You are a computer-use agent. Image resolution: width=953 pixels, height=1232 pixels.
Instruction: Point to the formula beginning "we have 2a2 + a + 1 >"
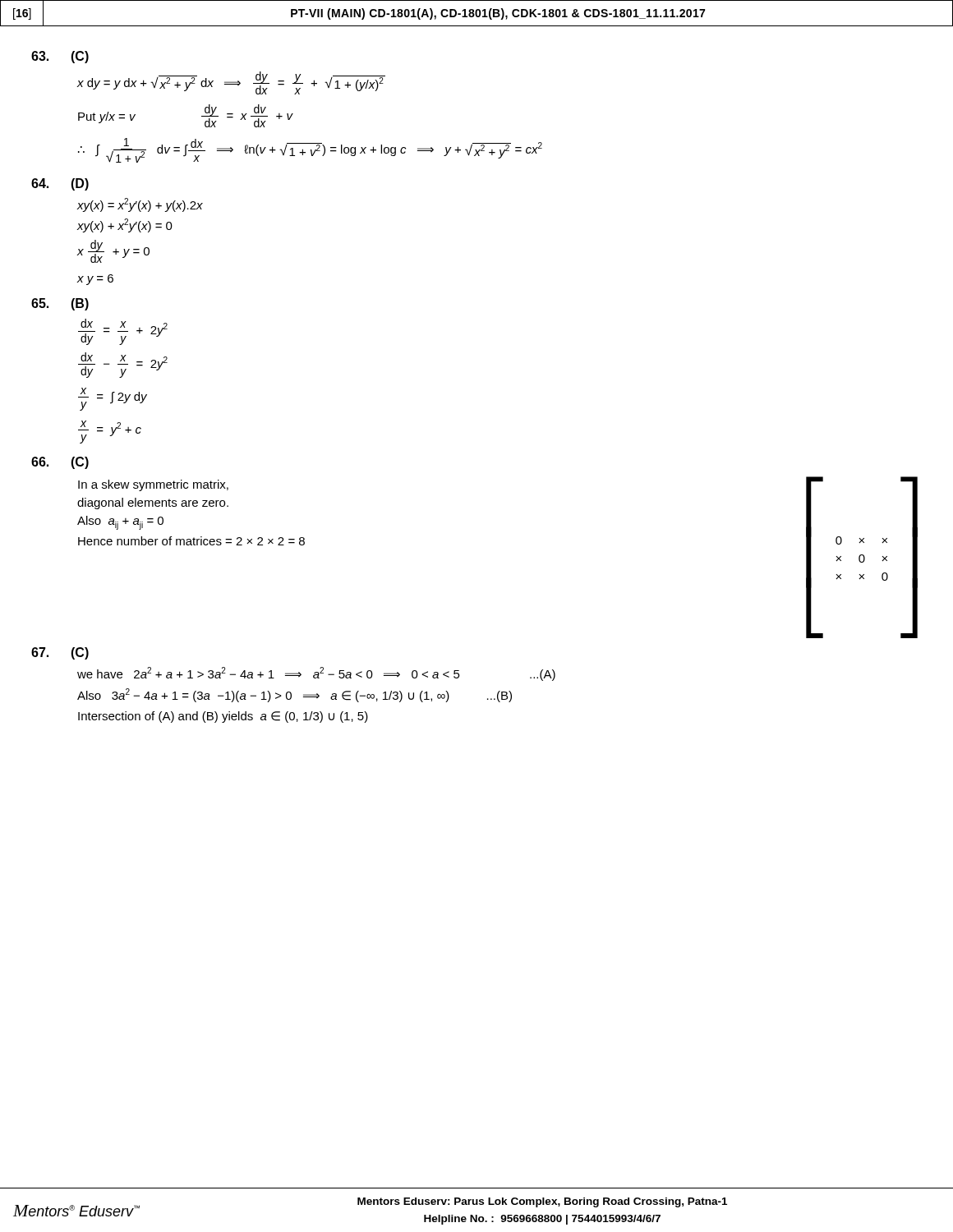[x=316, y=674]
